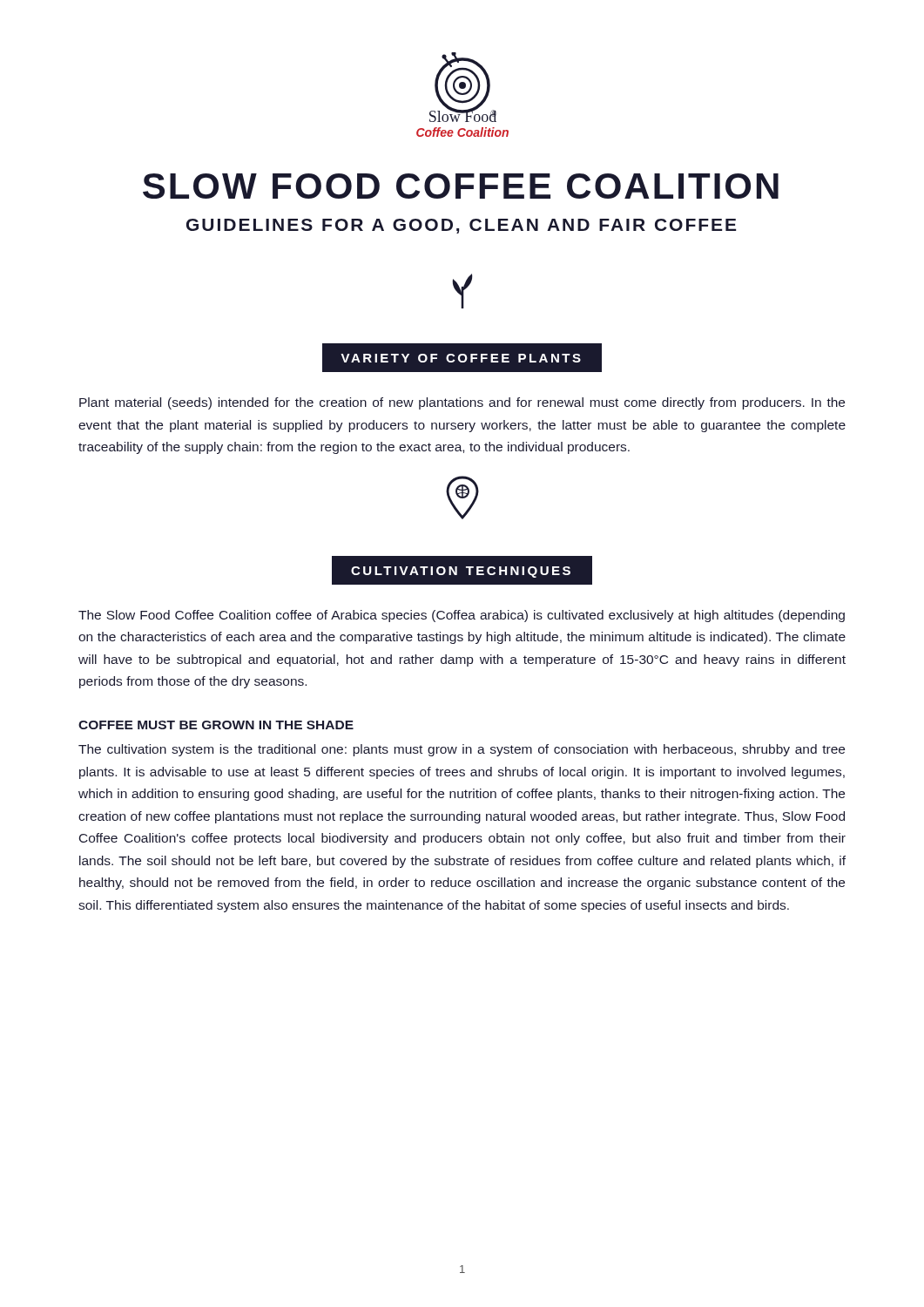Find the passage starting "The cultivation system is the traditional"
This screenshot has width=924, height=1307.
pos(462,827)
